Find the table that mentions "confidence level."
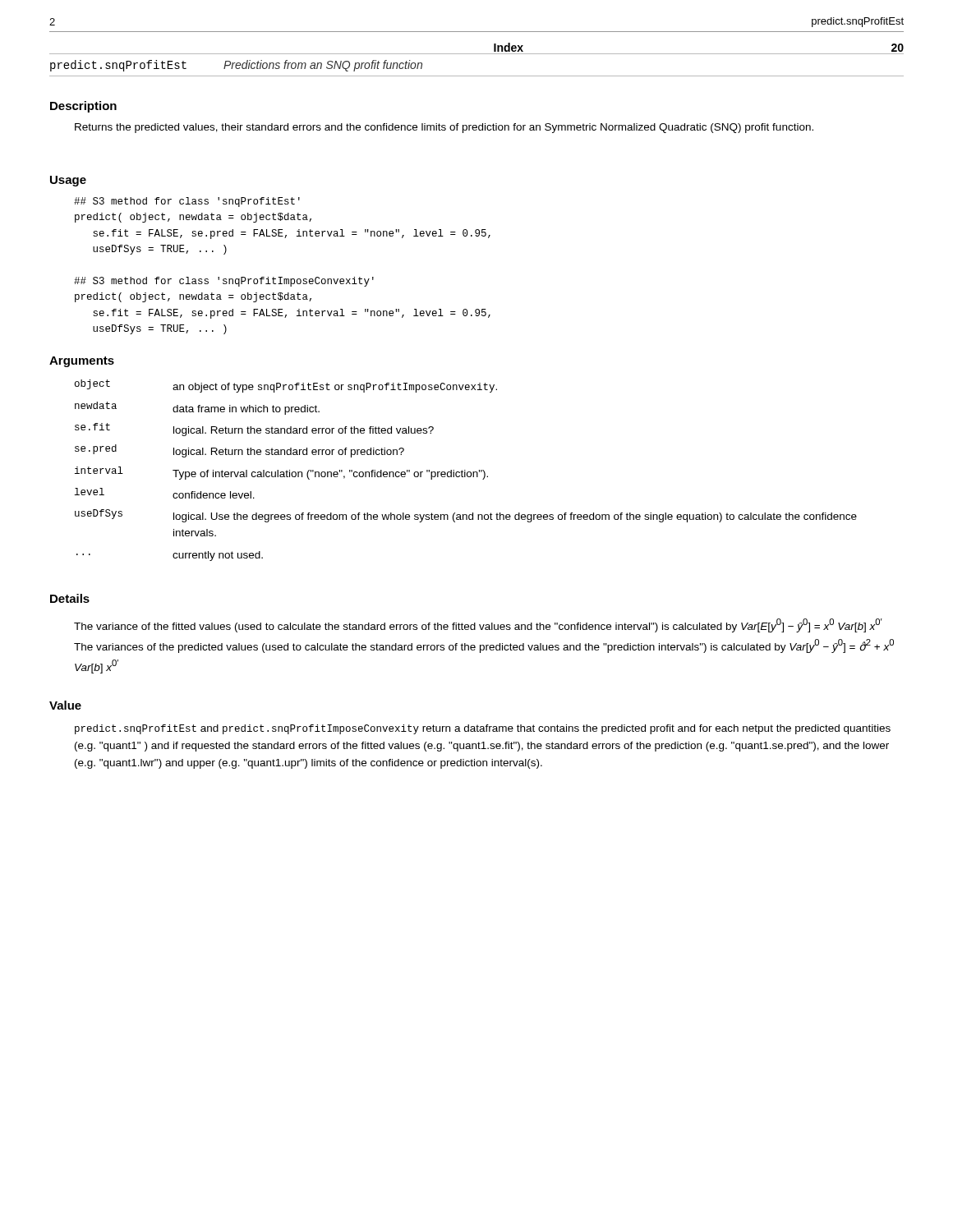This screenshot has width=953, height=1232. (x=489, y=471)
